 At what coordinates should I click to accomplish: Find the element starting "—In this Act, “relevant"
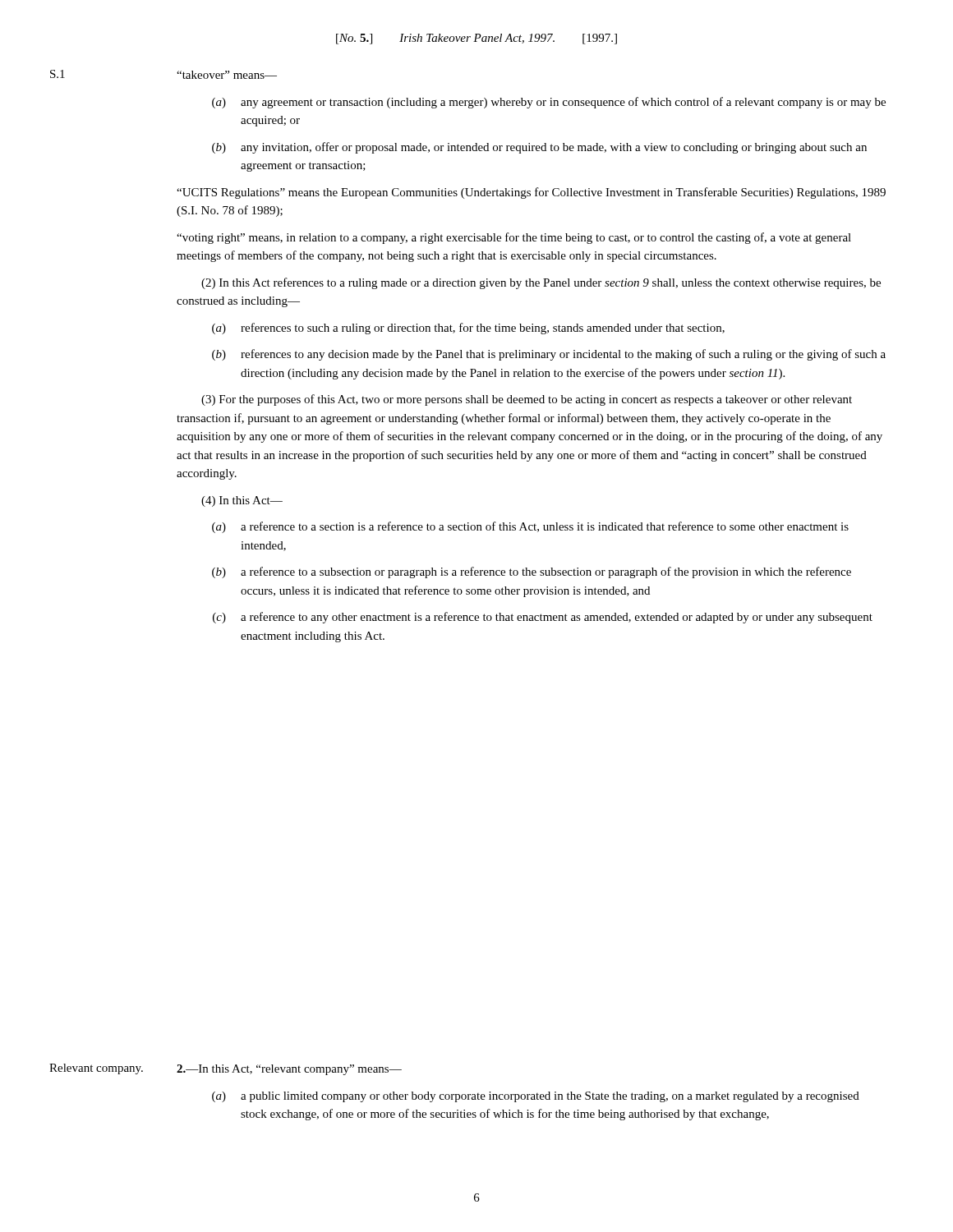289,1069
